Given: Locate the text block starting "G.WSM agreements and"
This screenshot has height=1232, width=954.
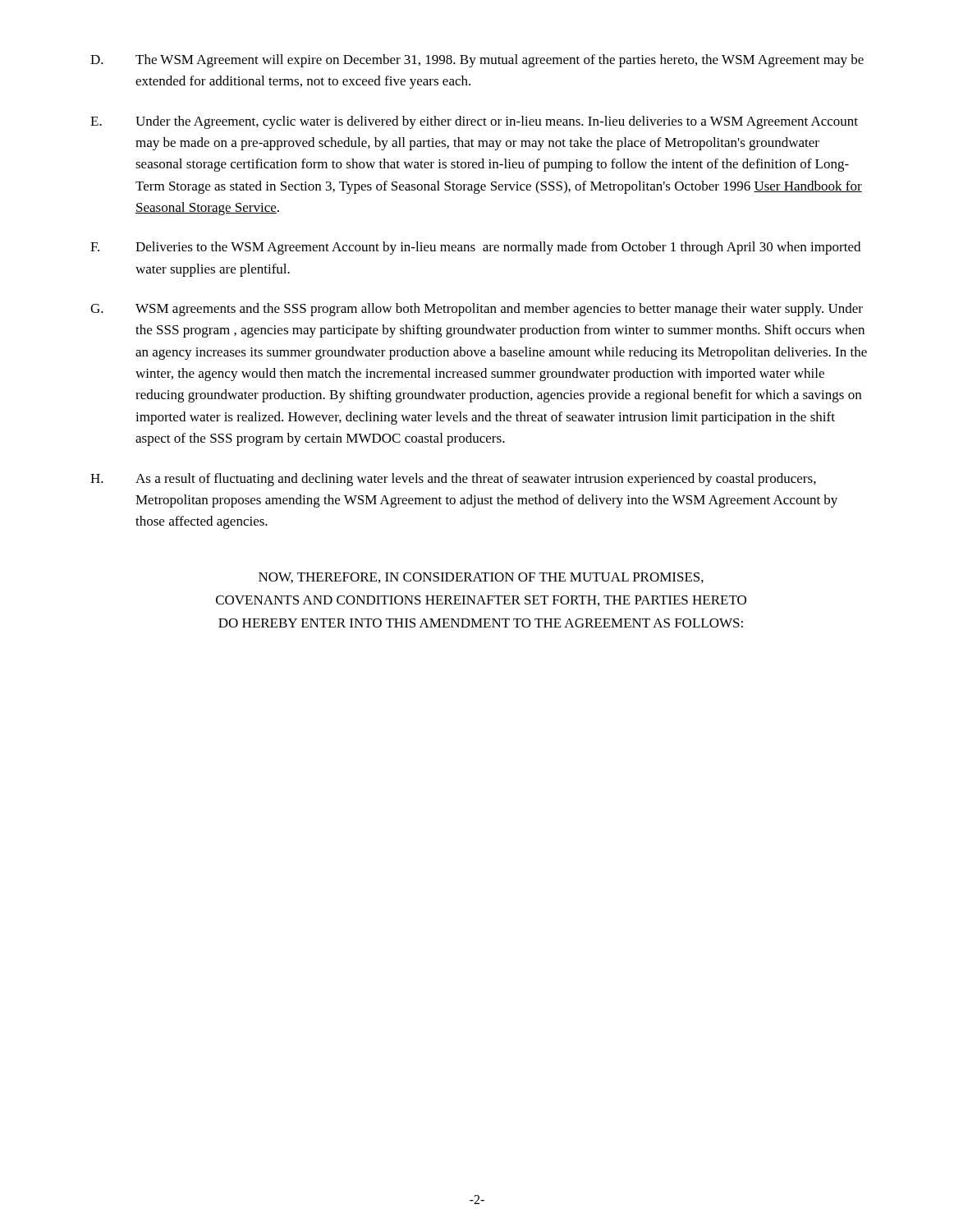Looking at the screenshot, I should [479, 374].
